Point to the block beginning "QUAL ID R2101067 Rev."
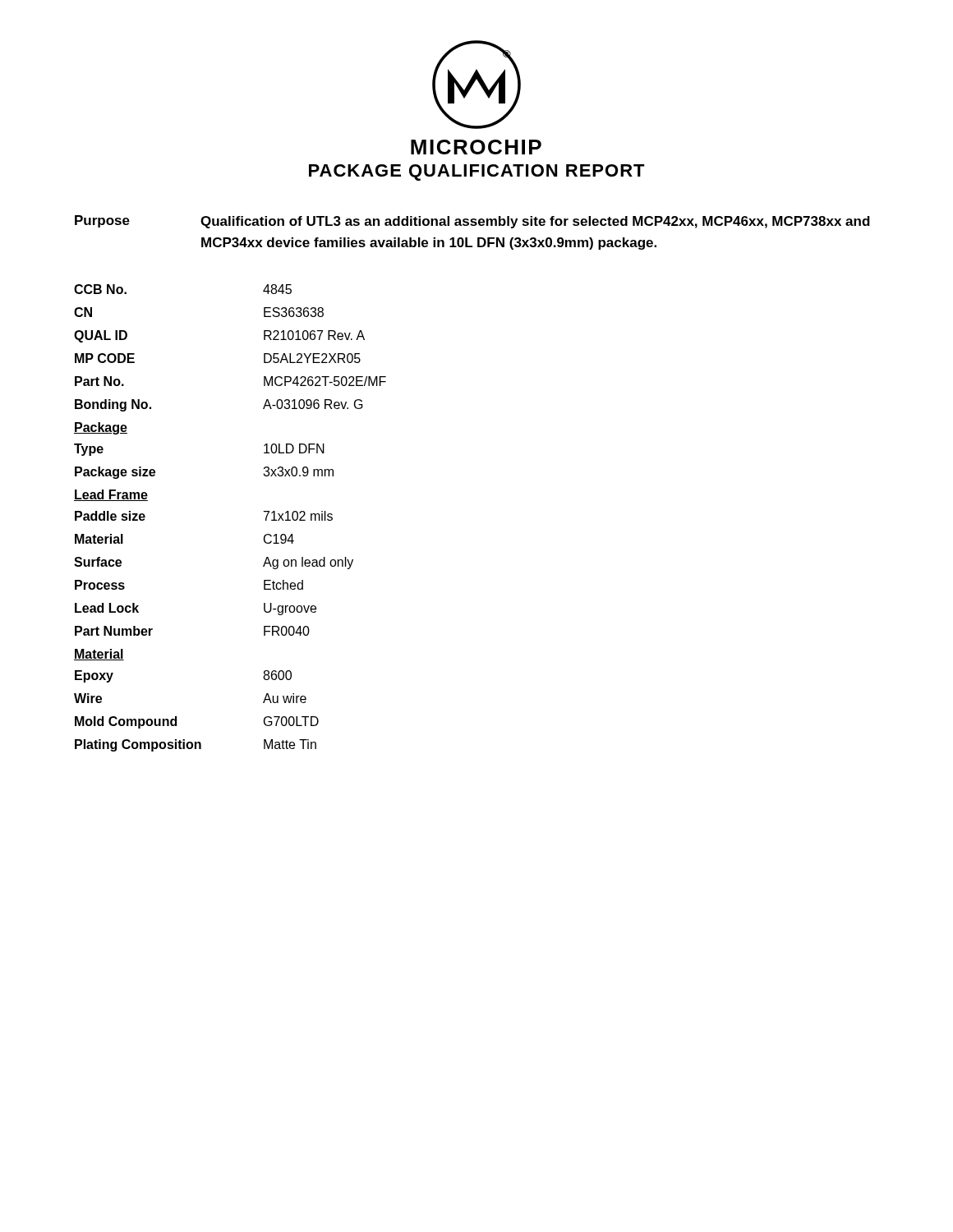Screen dimensions: 1232x953 pos(98,336)
